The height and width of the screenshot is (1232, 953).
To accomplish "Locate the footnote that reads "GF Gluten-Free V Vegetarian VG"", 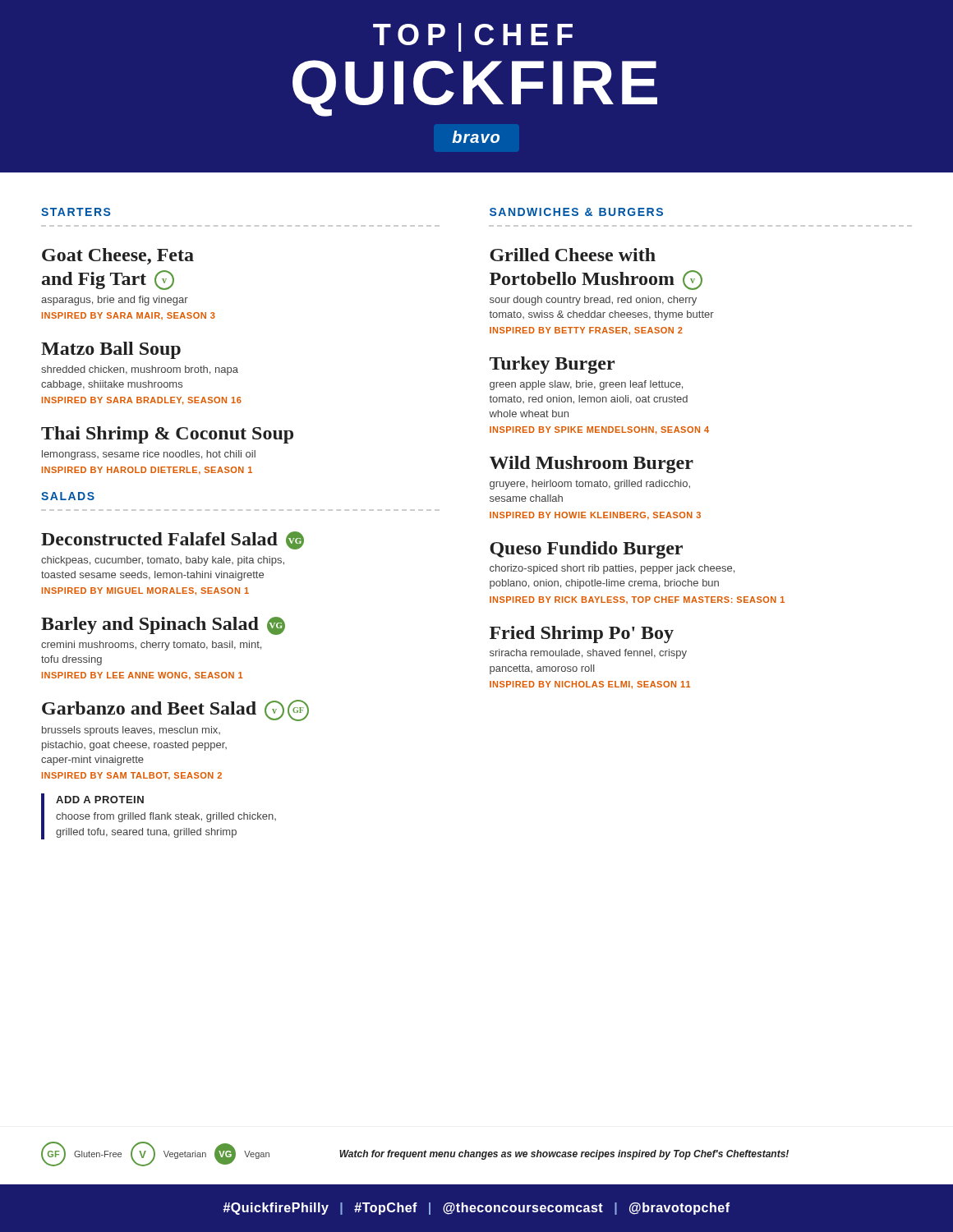I will 476,1154.
